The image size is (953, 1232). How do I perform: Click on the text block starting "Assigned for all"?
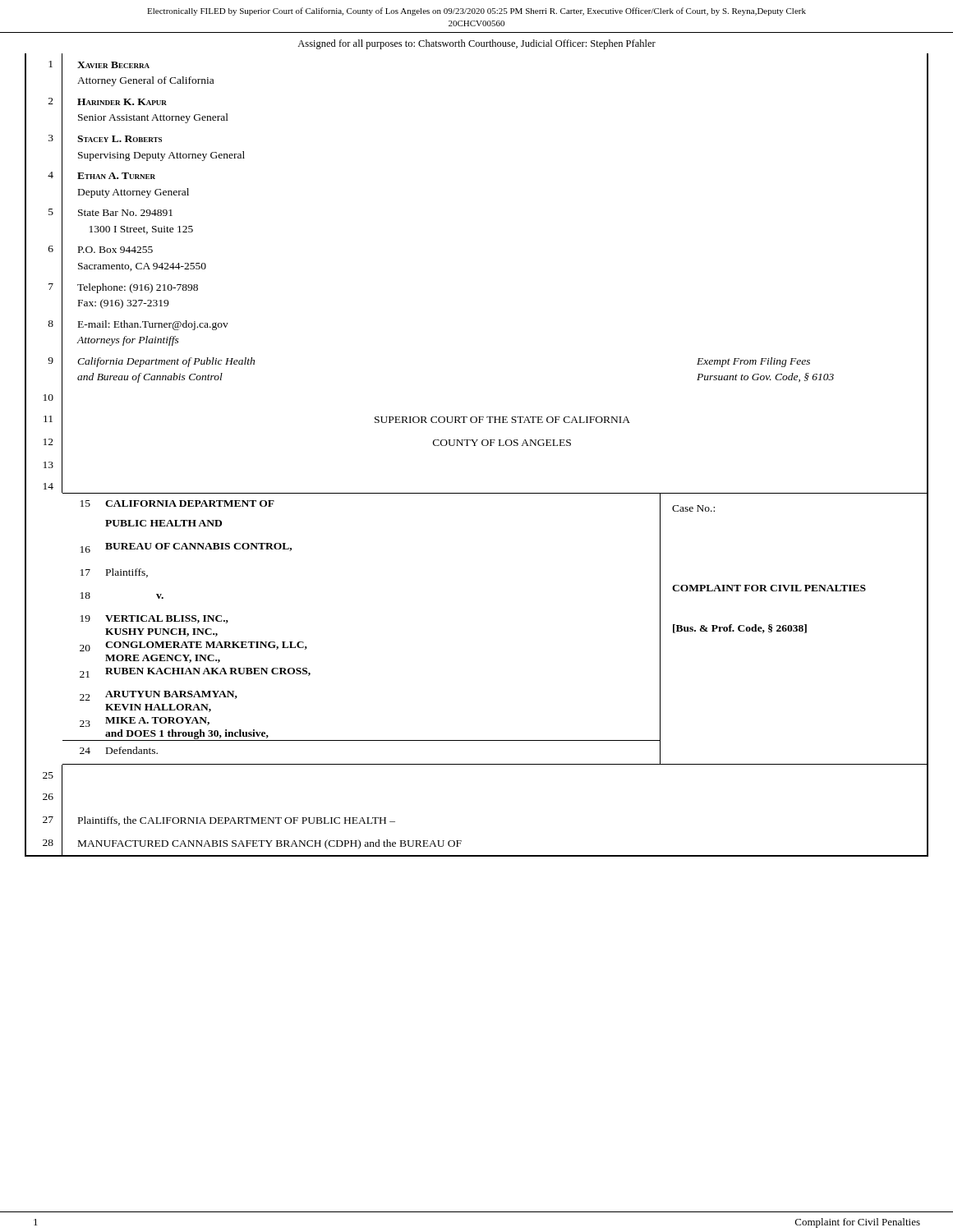coord(476,43)
